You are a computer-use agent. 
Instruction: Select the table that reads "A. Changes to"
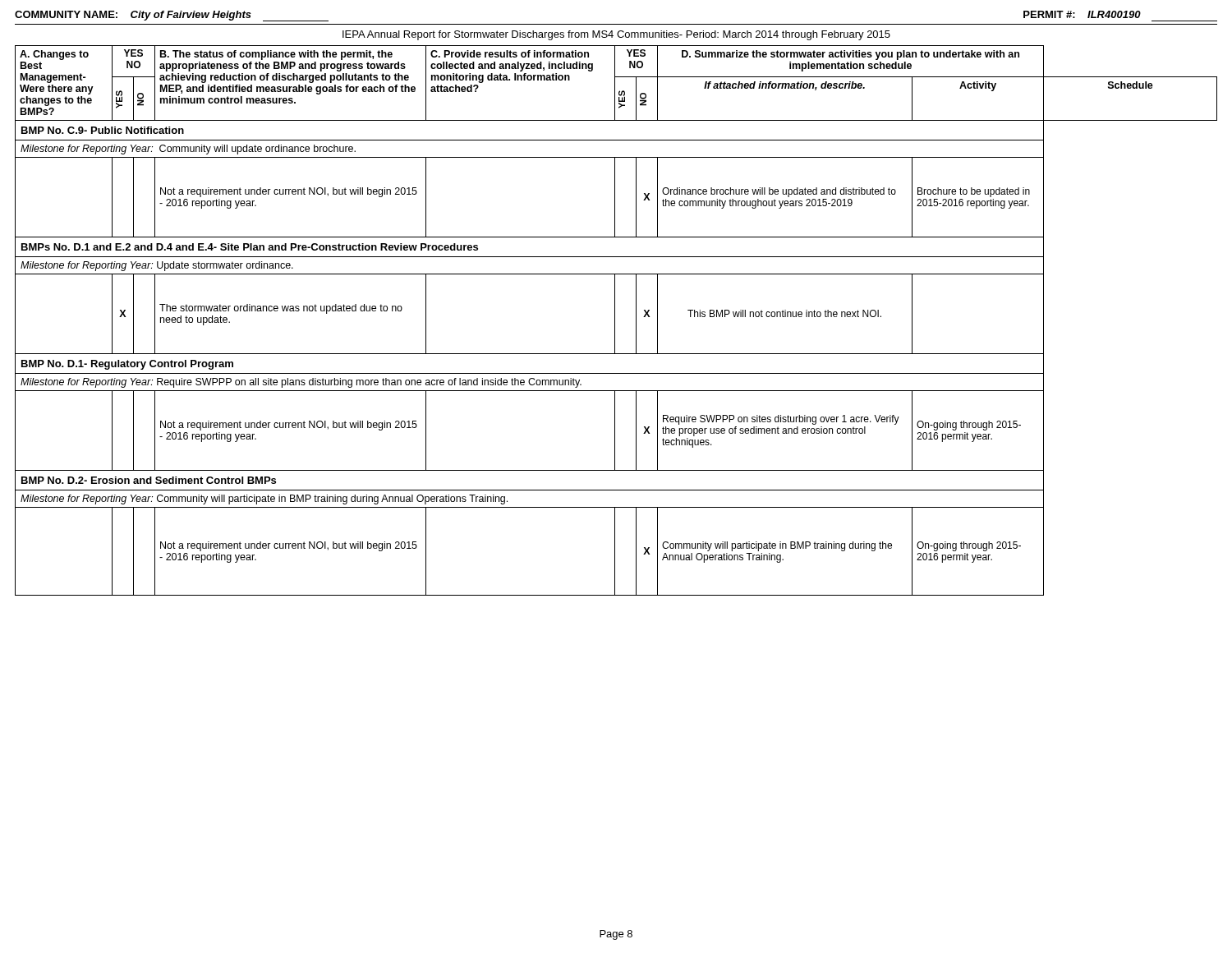click(x=616, y=320)
